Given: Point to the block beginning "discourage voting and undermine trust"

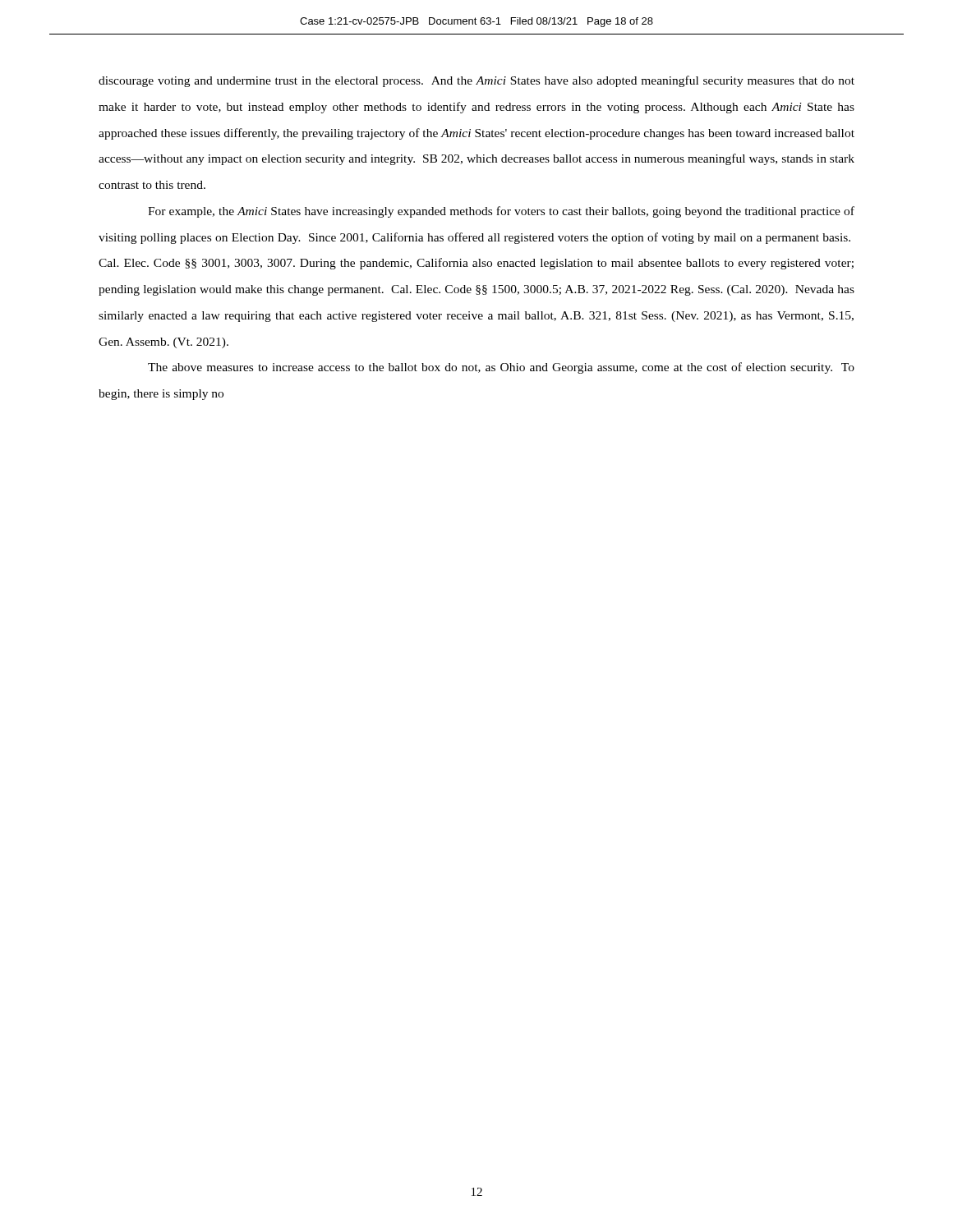Looking at the screenshot, I should (476, 133).
